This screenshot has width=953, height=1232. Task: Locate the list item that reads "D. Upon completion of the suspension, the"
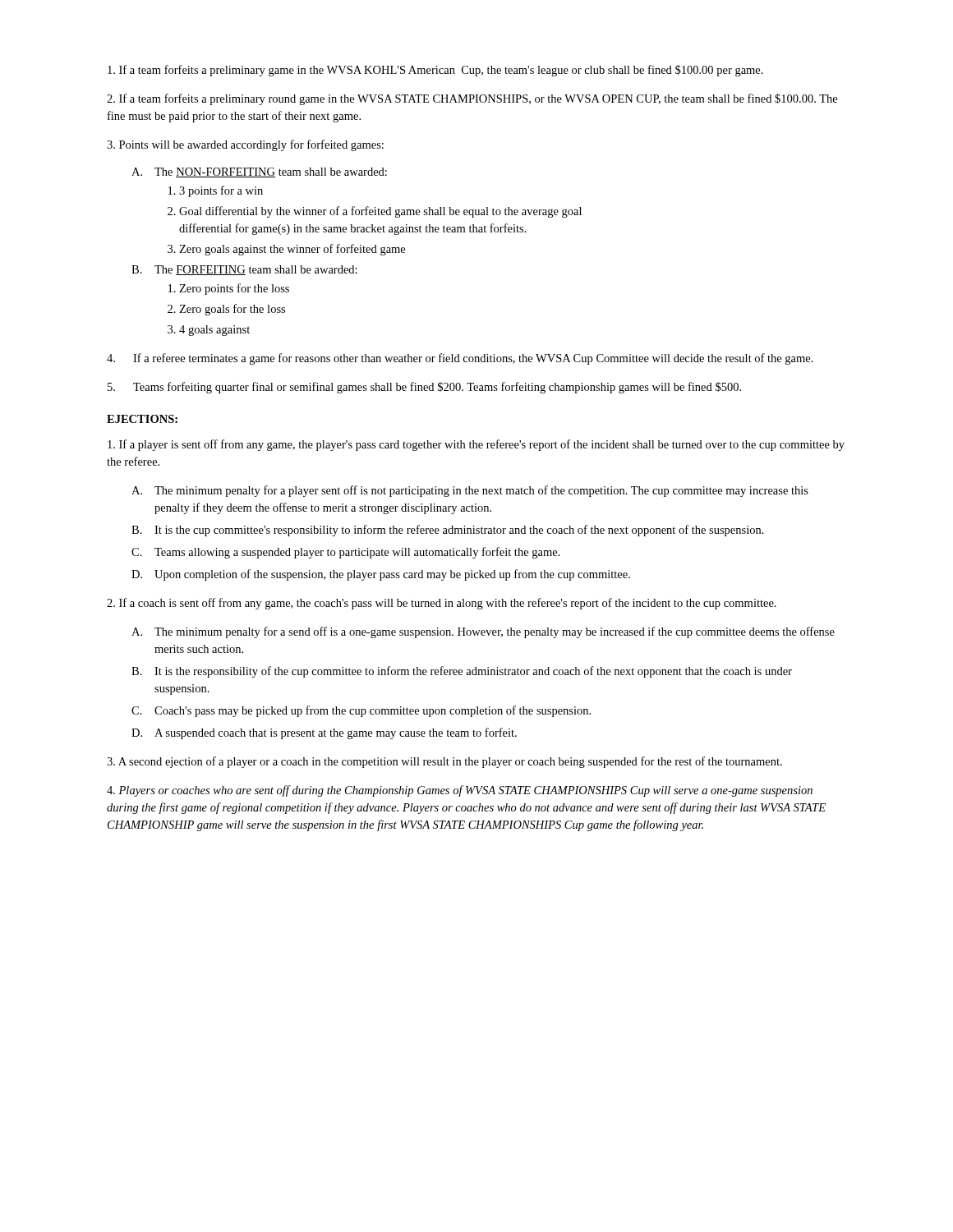tap(489, 575)
